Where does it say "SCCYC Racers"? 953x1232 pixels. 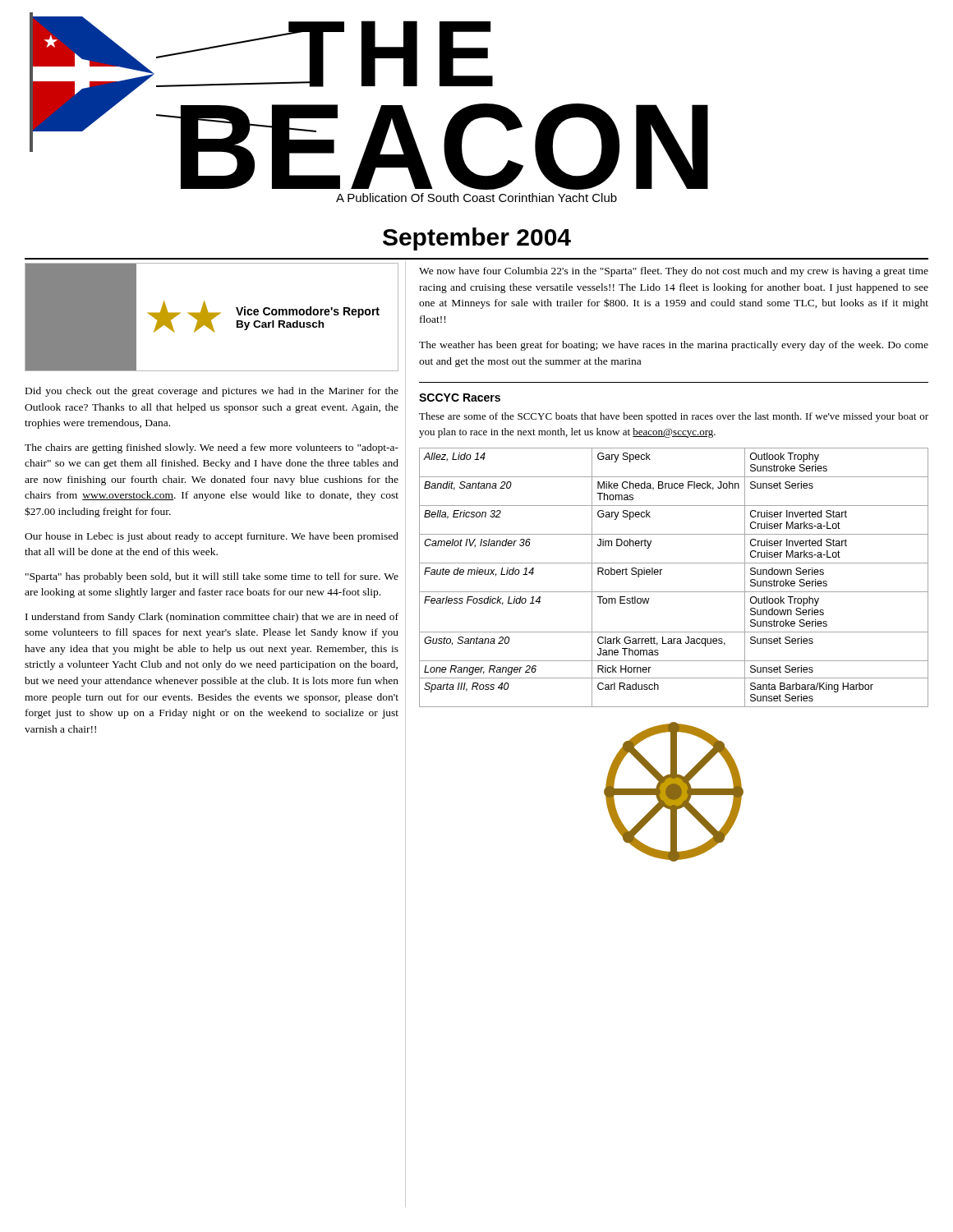pos(460,398)
